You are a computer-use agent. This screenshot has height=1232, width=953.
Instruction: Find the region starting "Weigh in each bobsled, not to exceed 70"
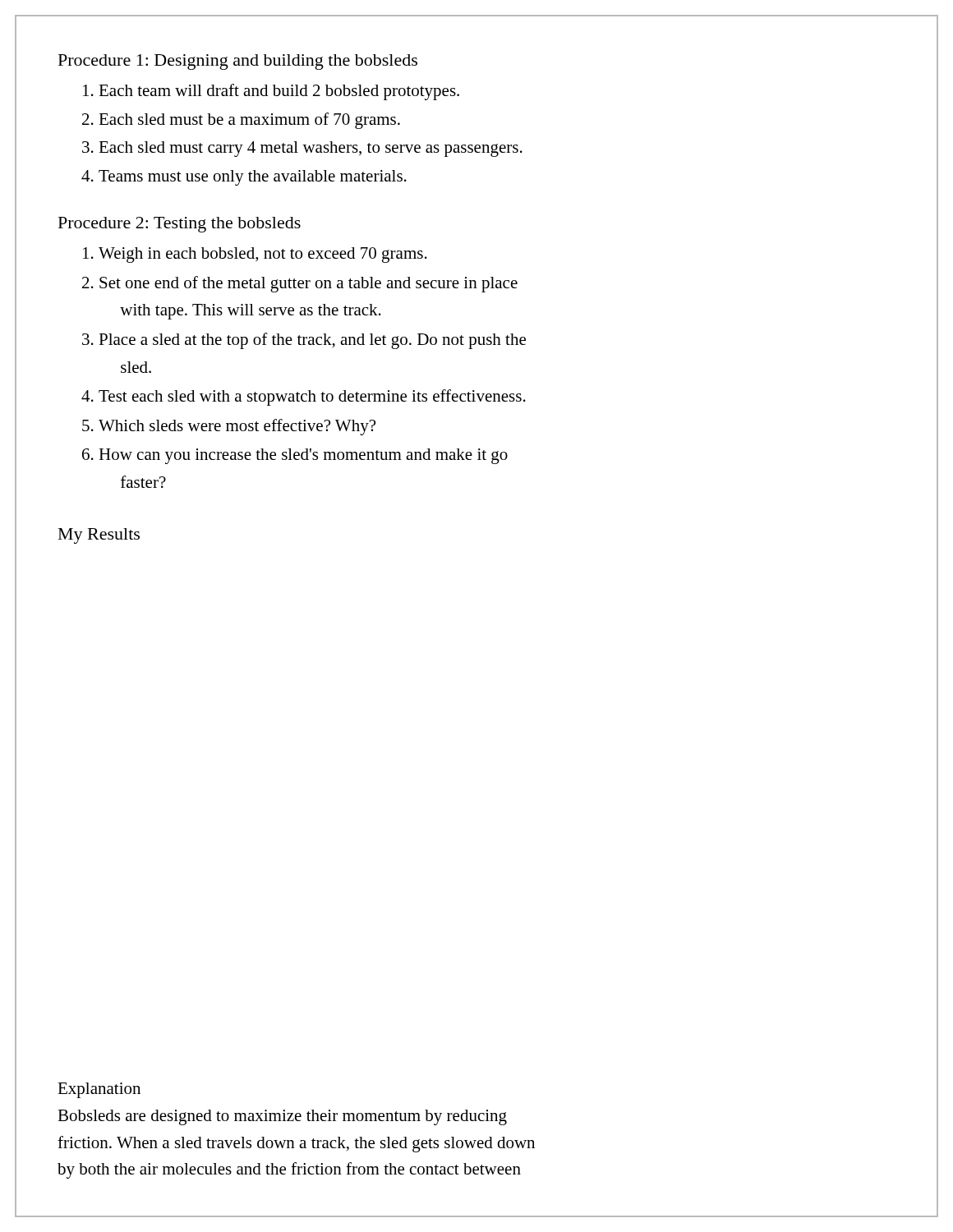(x=263, y=253)
